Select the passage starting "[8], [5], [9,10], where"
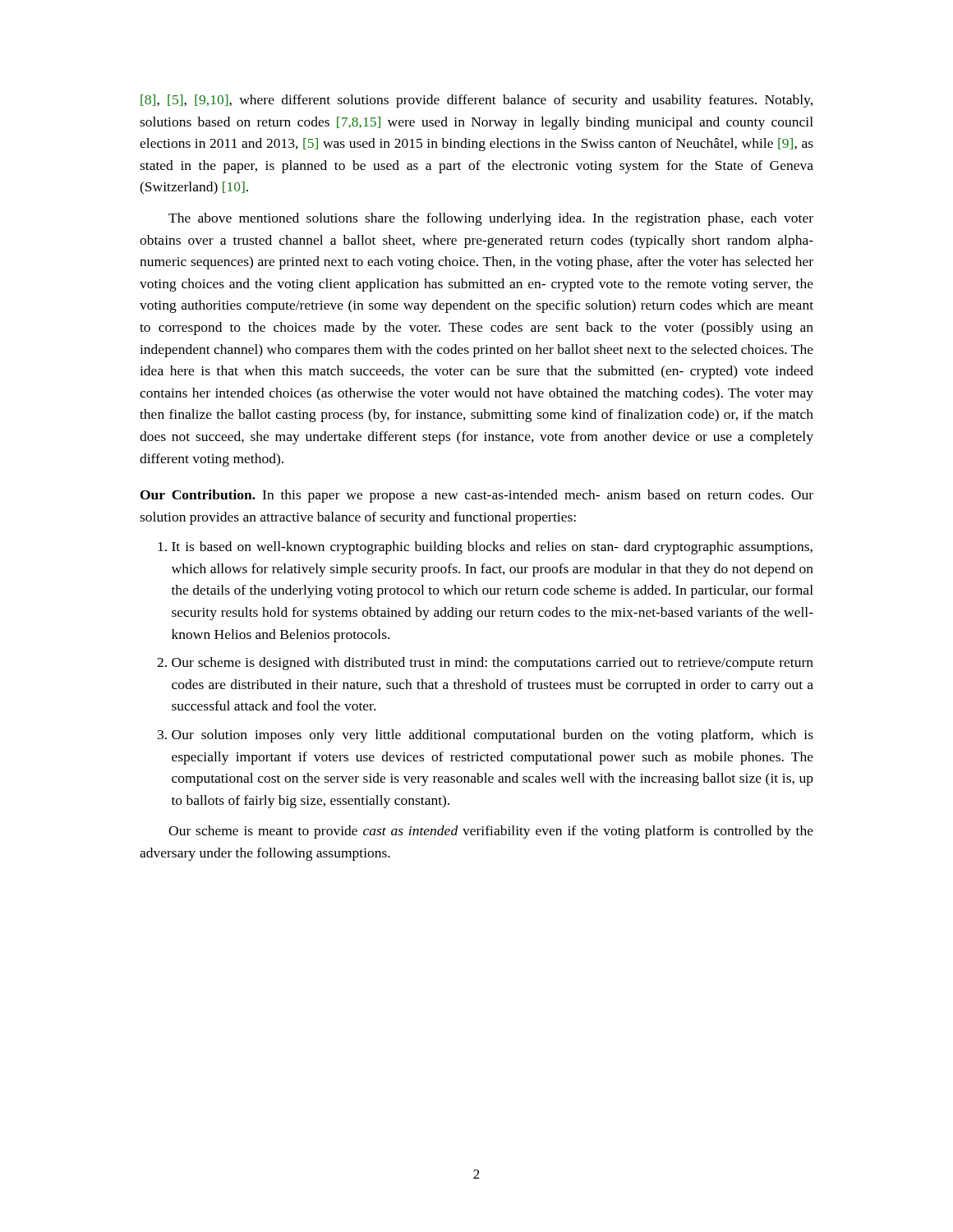Viewport: 953px width, 1232px height. tap(476, 143)
